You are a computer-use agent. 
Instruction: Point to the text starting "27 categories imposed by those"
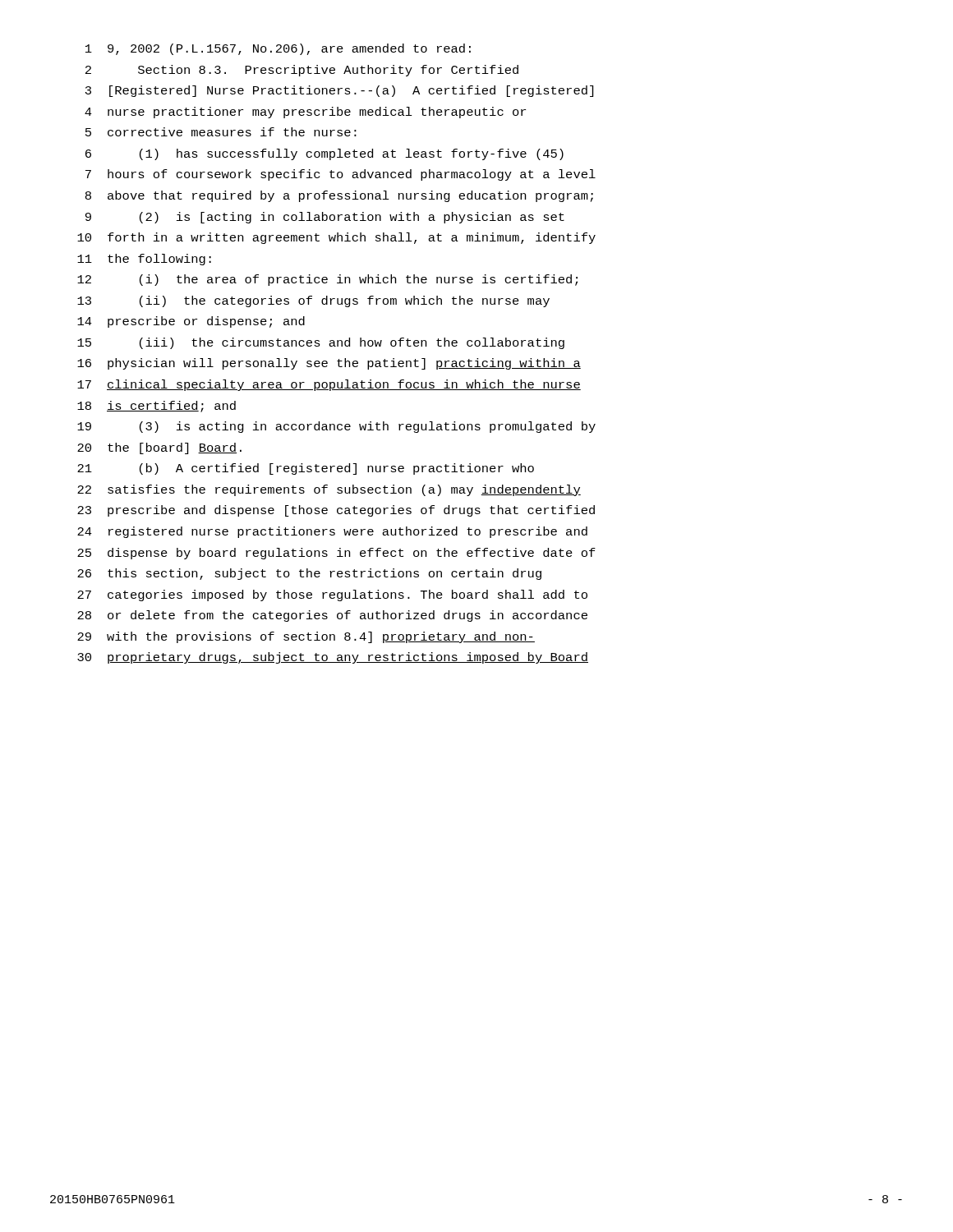476,596
